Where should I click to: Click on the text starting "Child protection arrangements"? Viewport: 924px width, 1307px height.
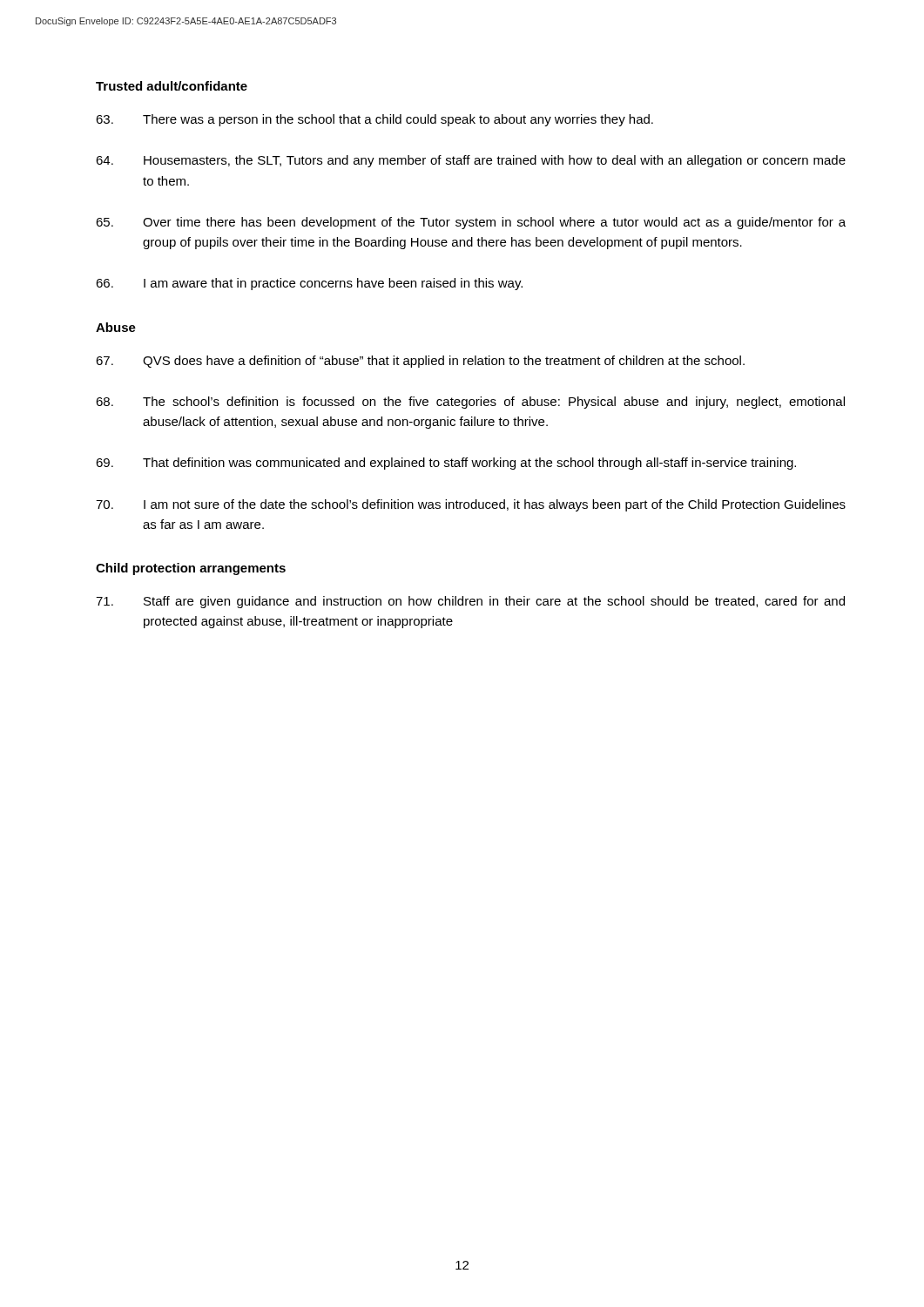coord(191,568)
